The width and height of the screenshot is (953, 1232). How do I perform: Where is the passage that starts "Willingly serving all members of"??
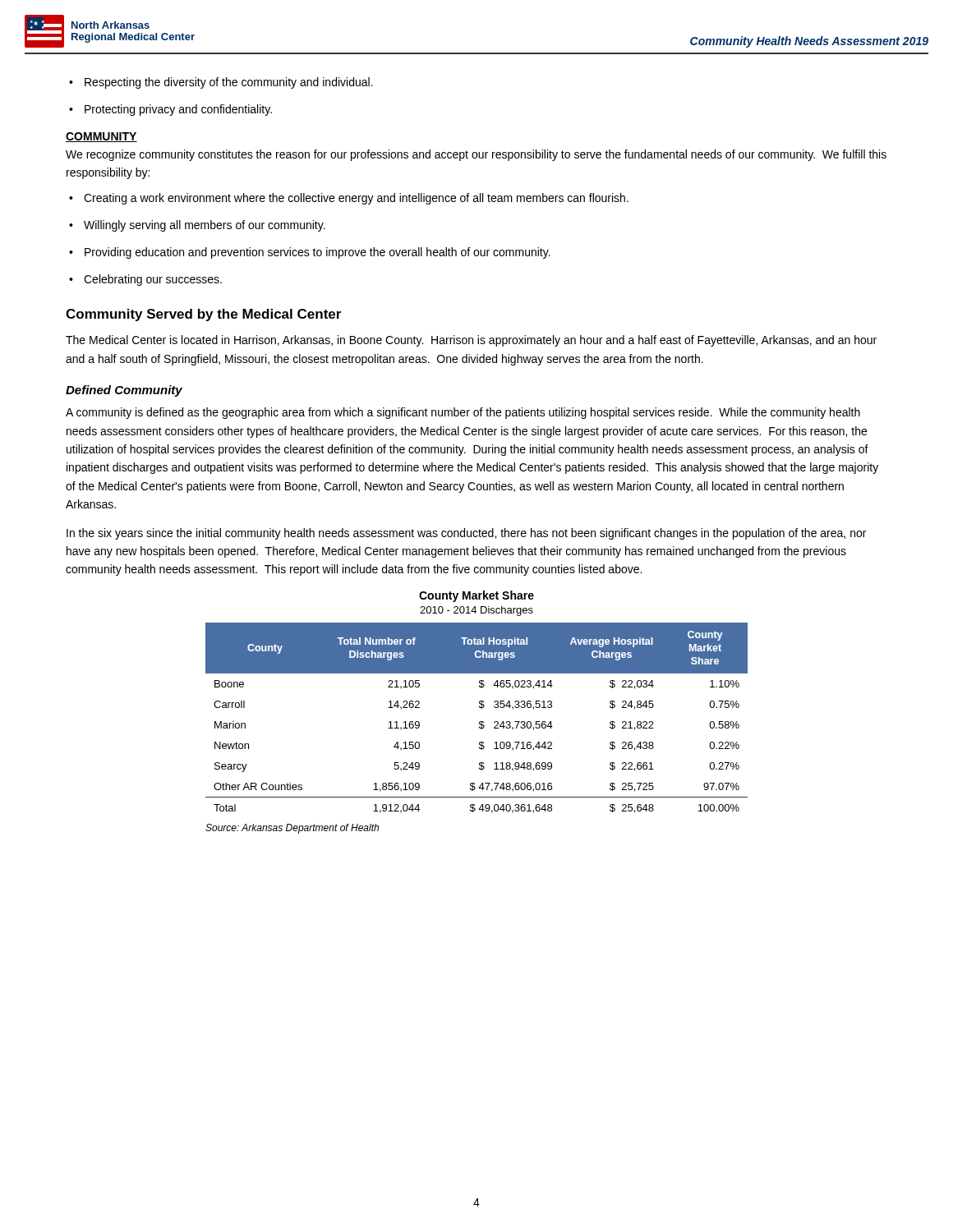197,226
